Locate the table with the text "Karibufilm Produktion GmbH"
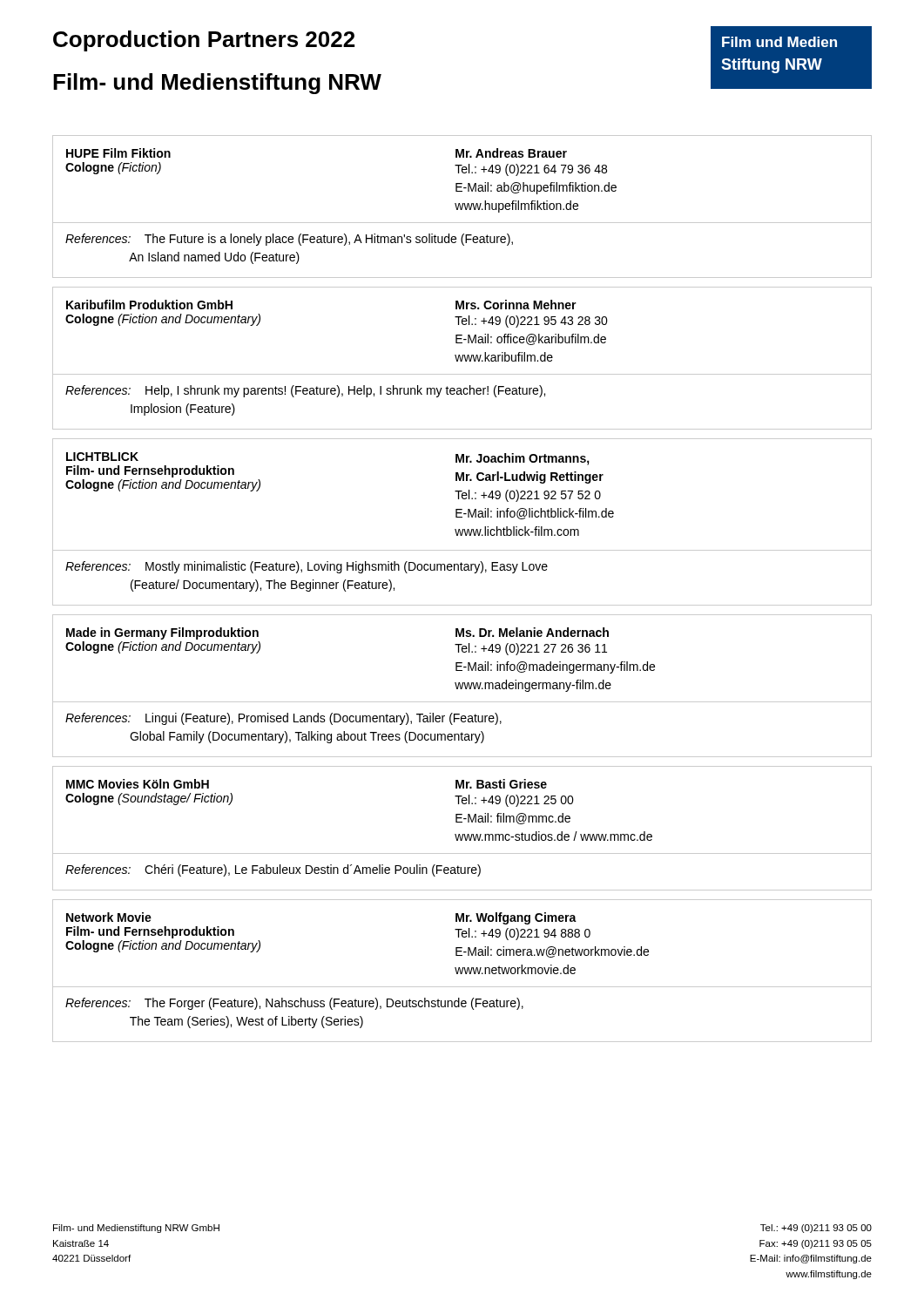The width and height of the screenshot is (924, 1307). [x=462, y=358]
